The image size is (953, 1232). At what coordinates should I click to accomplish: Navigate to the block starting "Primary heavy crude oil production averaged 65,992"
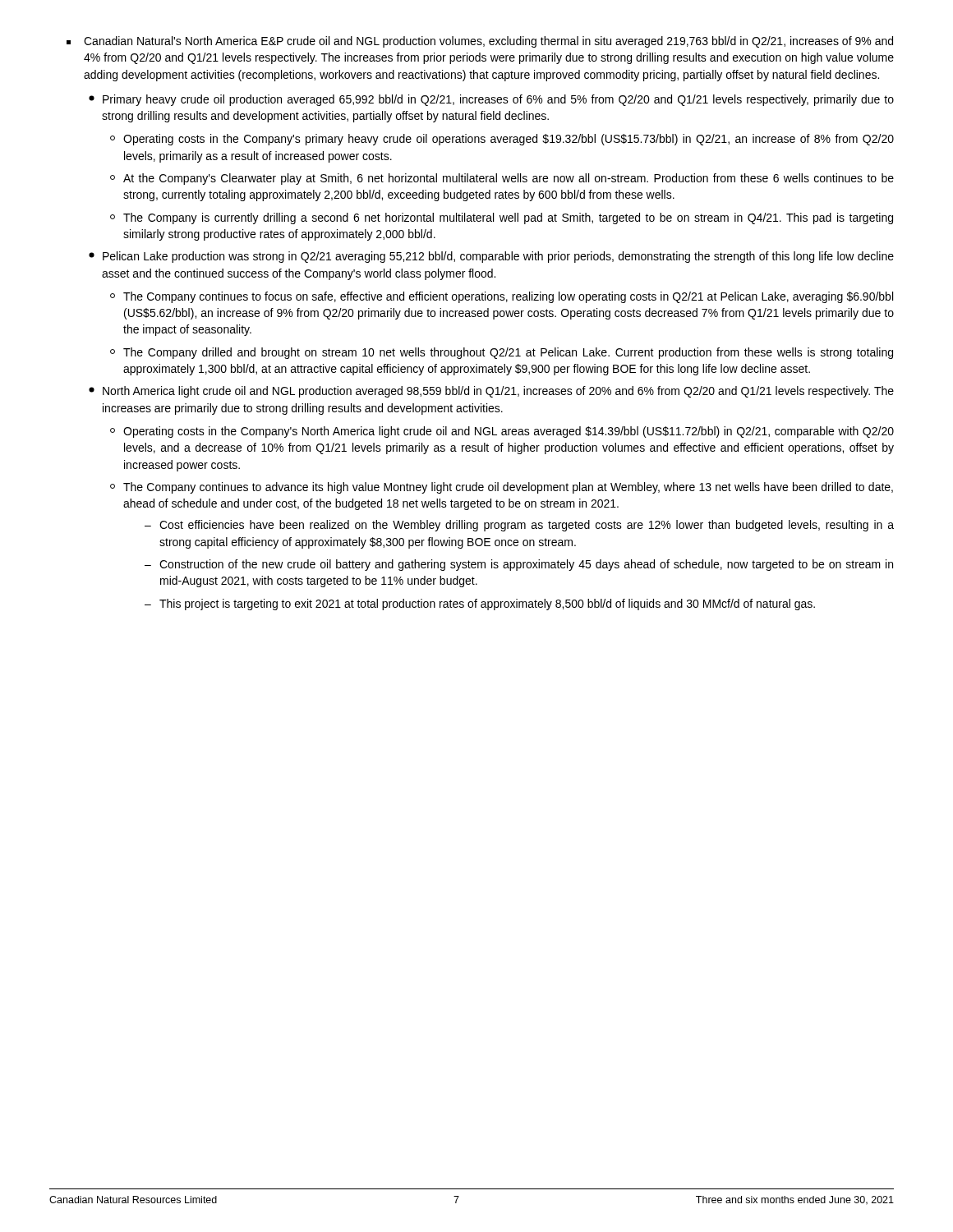coord(491,108)
